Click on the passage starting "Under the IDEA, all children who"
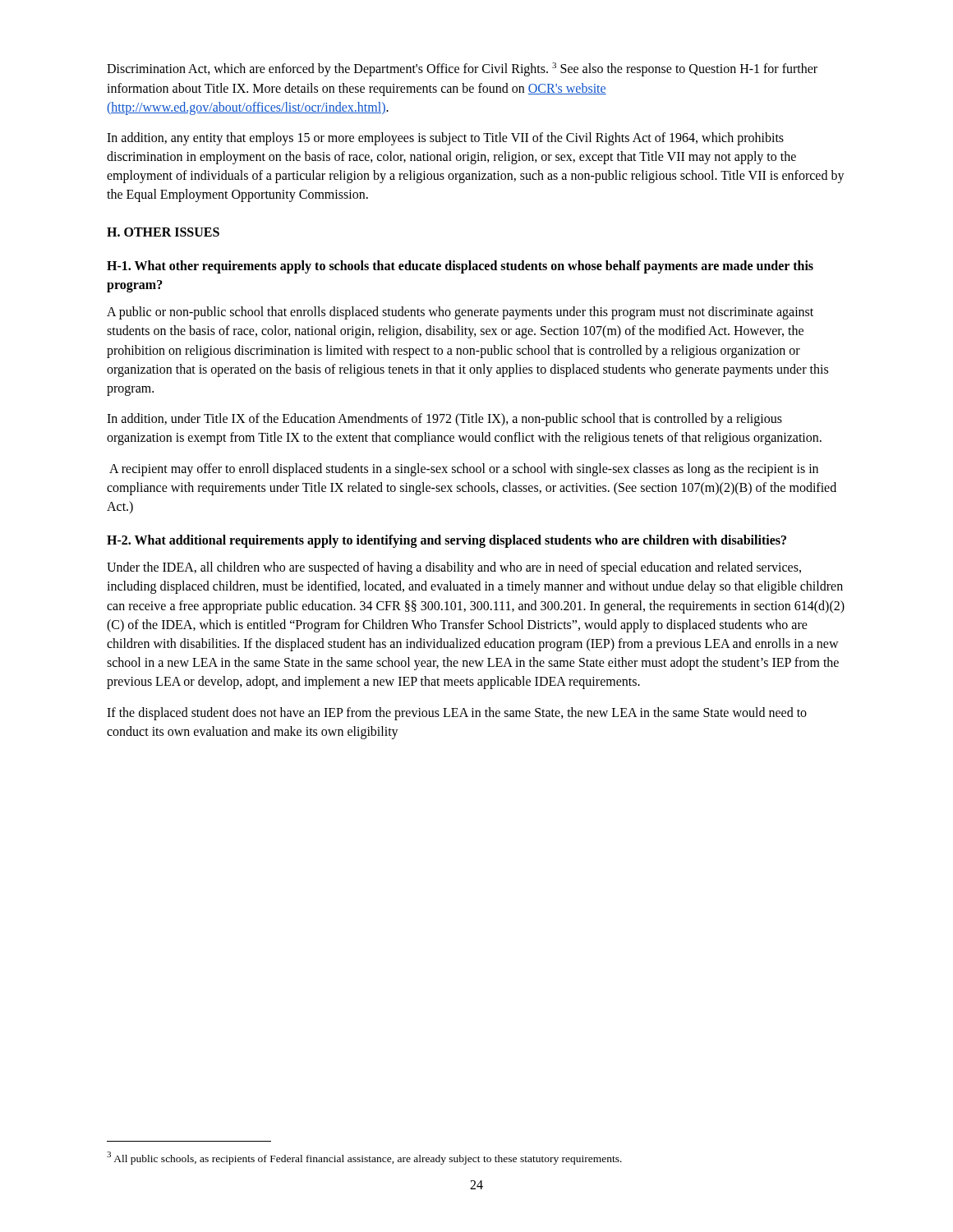 coord(476,625)
